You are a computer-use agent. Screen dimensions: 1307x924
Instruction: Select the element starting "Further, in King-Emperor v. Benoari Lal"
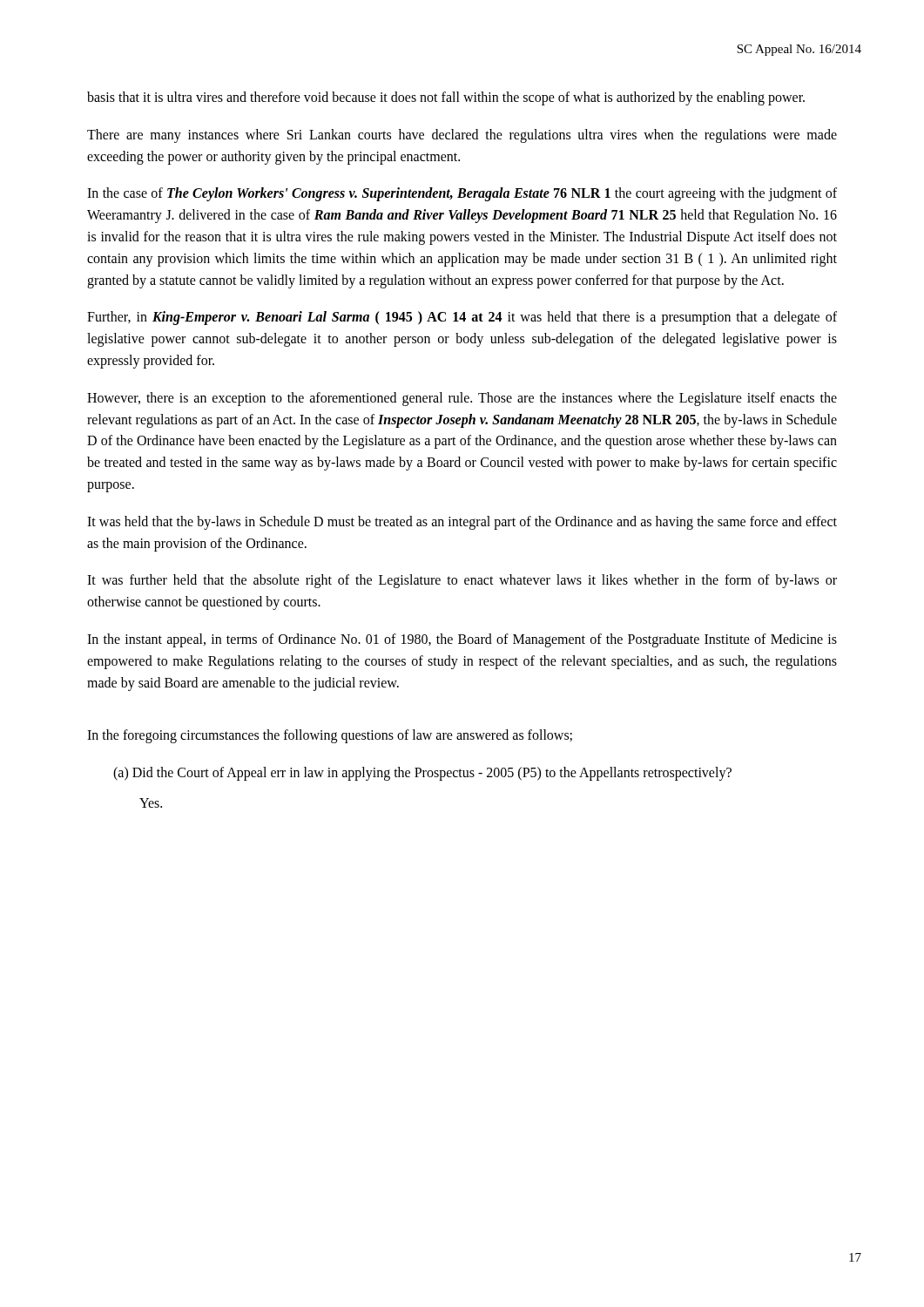point(462,339)
